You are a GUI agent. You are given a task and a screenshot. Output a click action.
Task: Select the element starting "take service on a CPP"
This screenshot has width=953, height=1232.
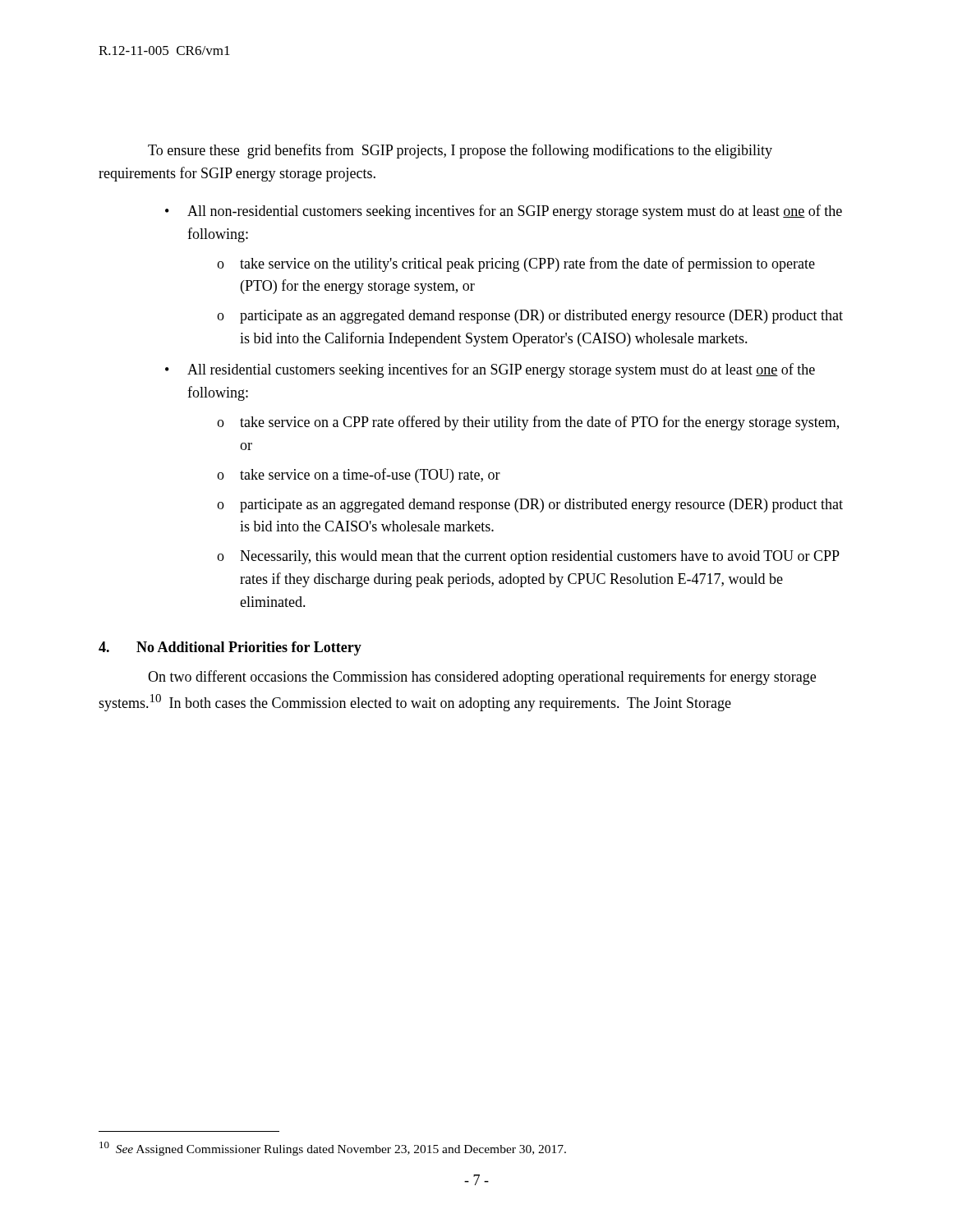(540, 434)
